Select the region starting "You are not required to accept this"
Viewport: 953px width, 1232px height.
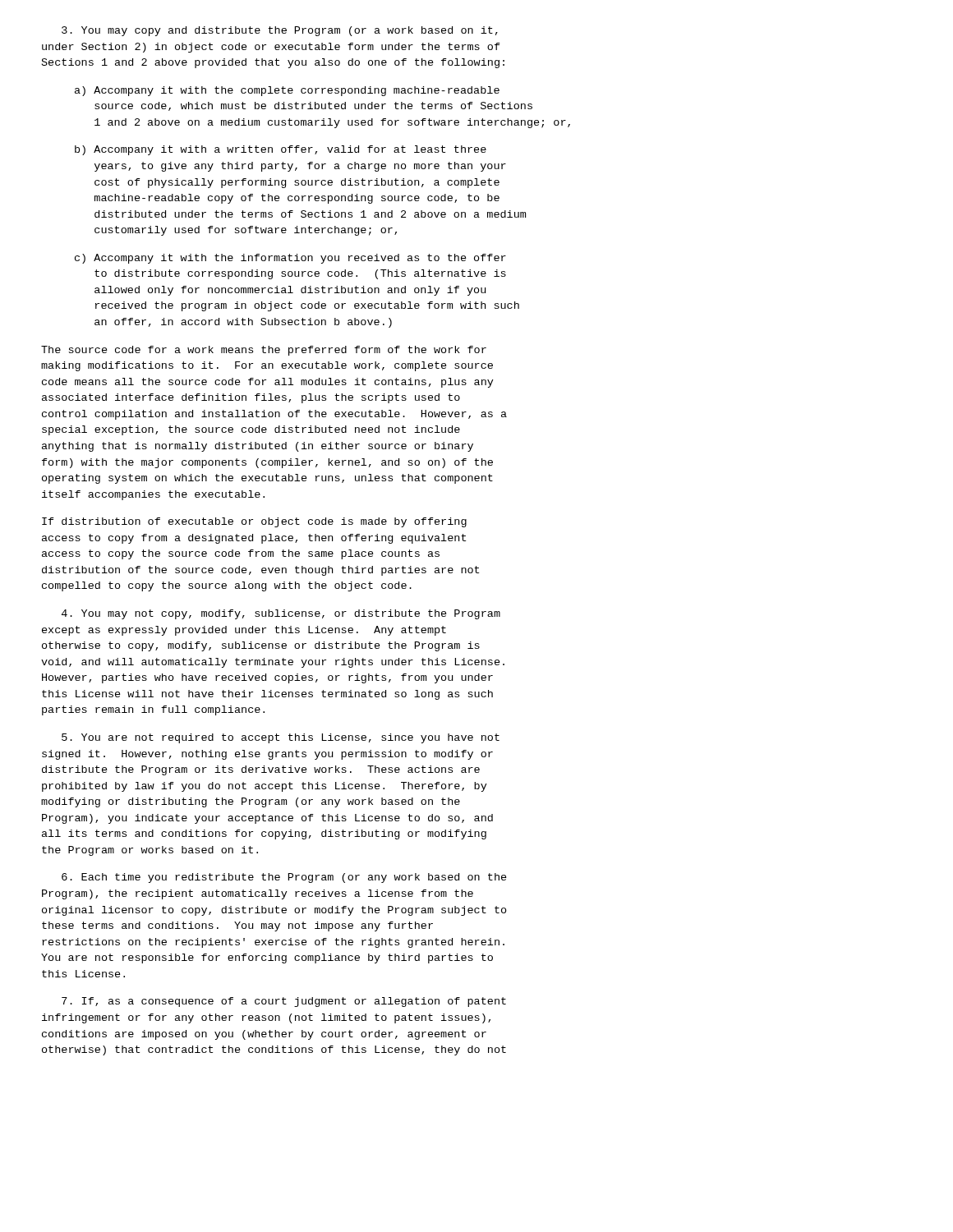pyautogui.click(x=271, y=794)
